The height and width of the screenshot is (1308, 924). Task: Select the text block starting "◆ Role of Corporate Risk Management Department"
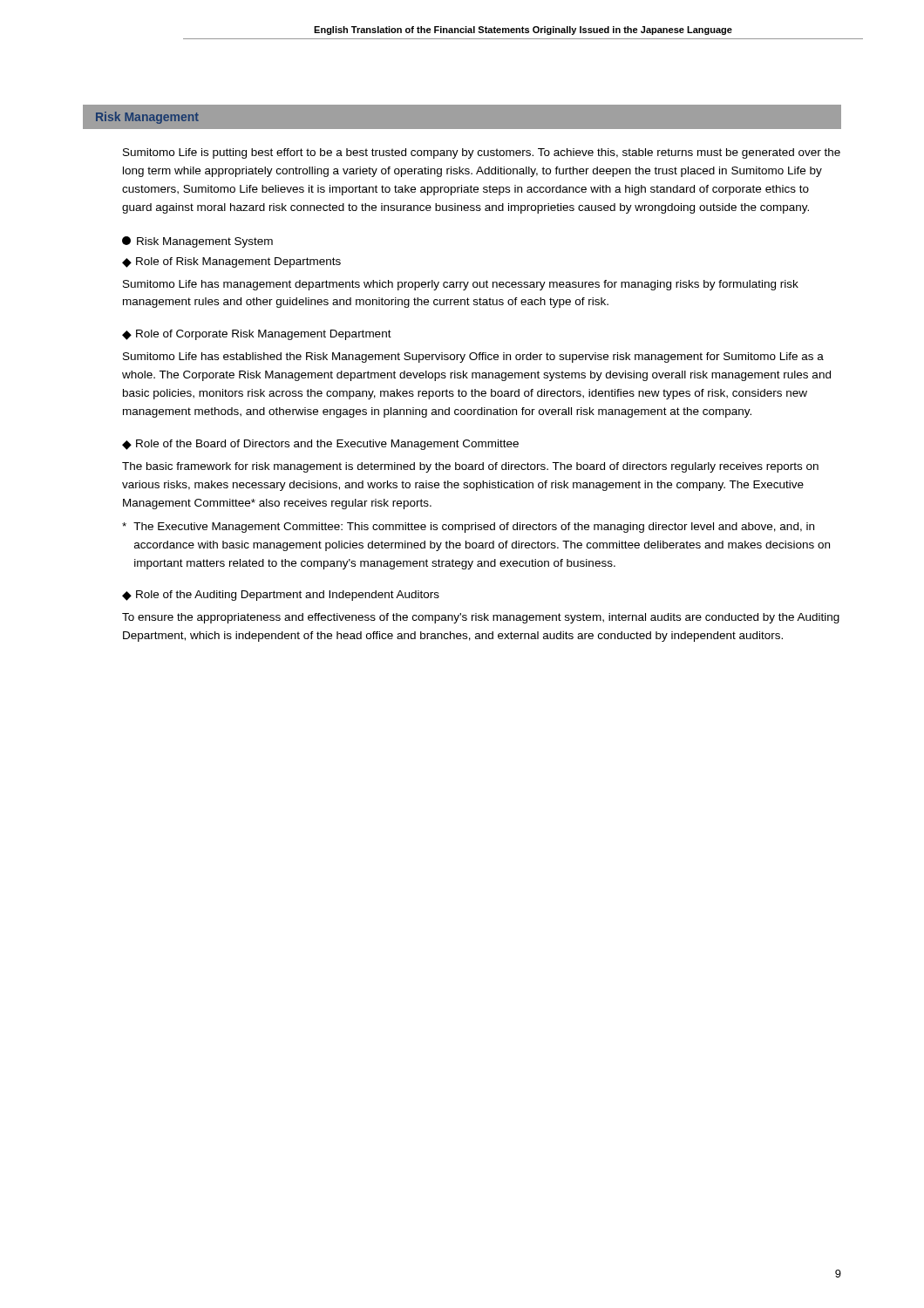(256, 335)
